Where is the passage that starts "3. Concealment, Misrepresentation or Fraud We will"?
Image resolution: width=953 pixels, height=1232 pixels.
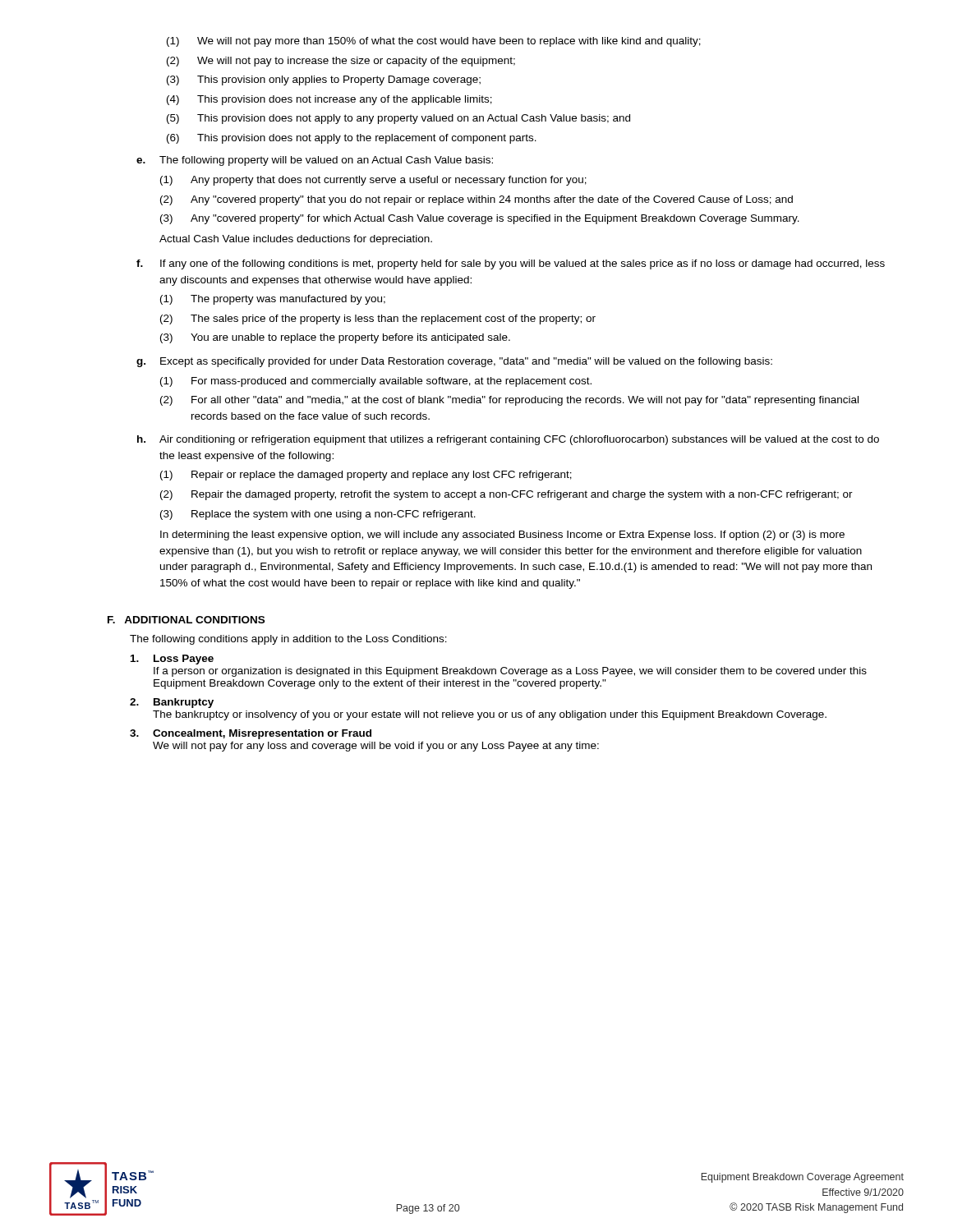509,739
